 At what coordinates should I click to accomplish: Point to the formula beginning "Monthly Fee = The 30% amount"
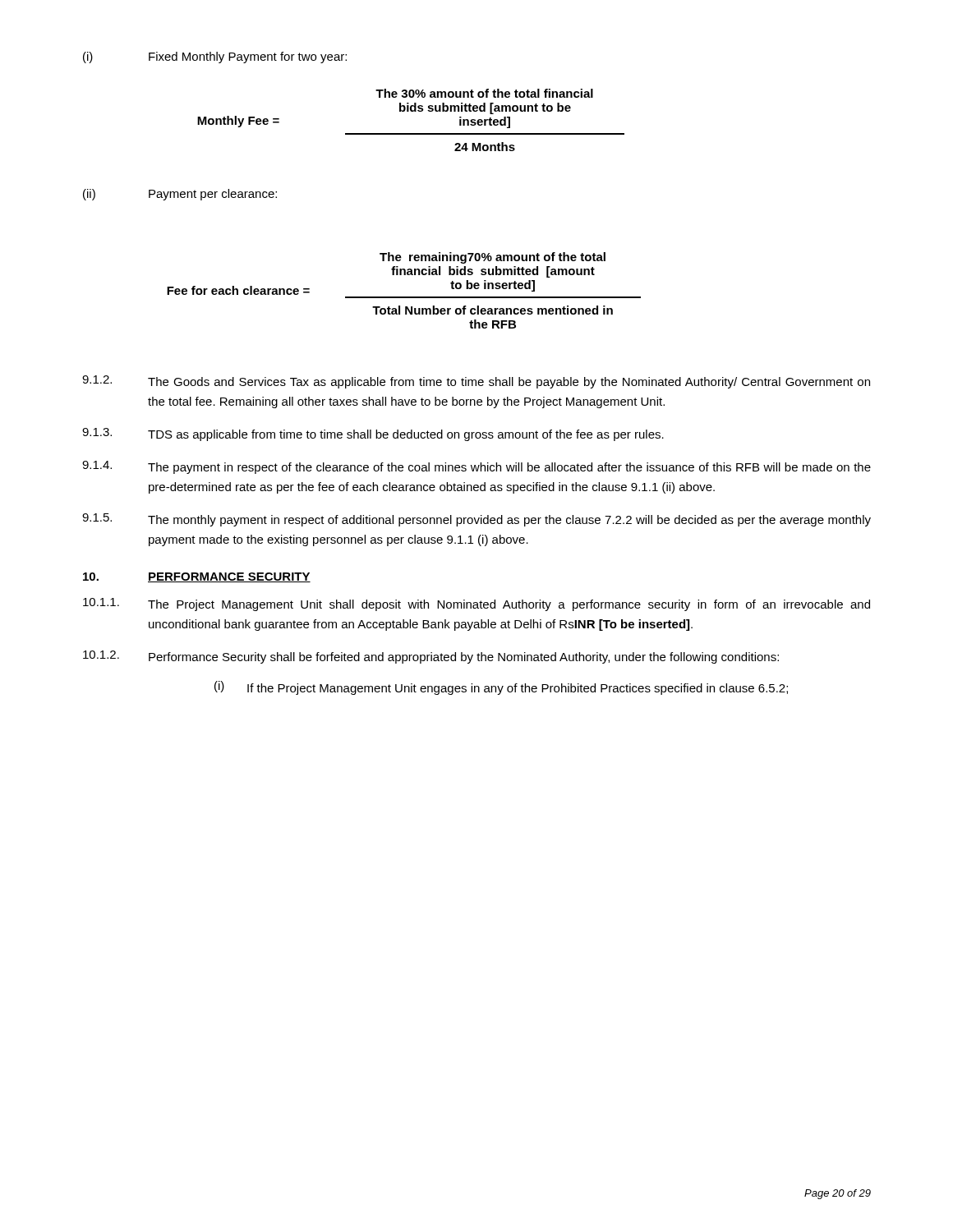coord(484,93)
